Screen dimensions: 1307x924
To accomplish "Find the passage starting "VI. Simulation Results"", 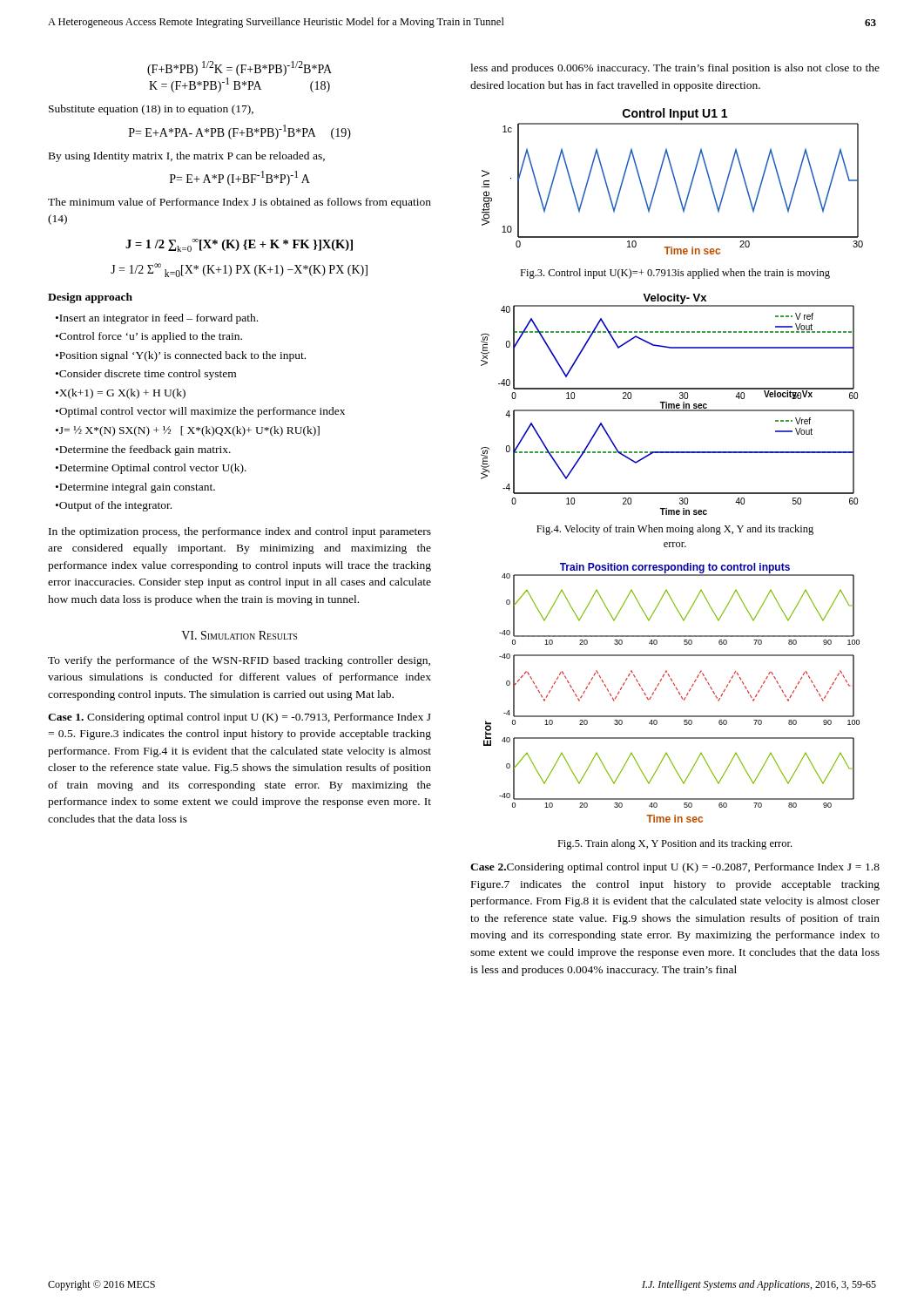I will coord(239,636).
